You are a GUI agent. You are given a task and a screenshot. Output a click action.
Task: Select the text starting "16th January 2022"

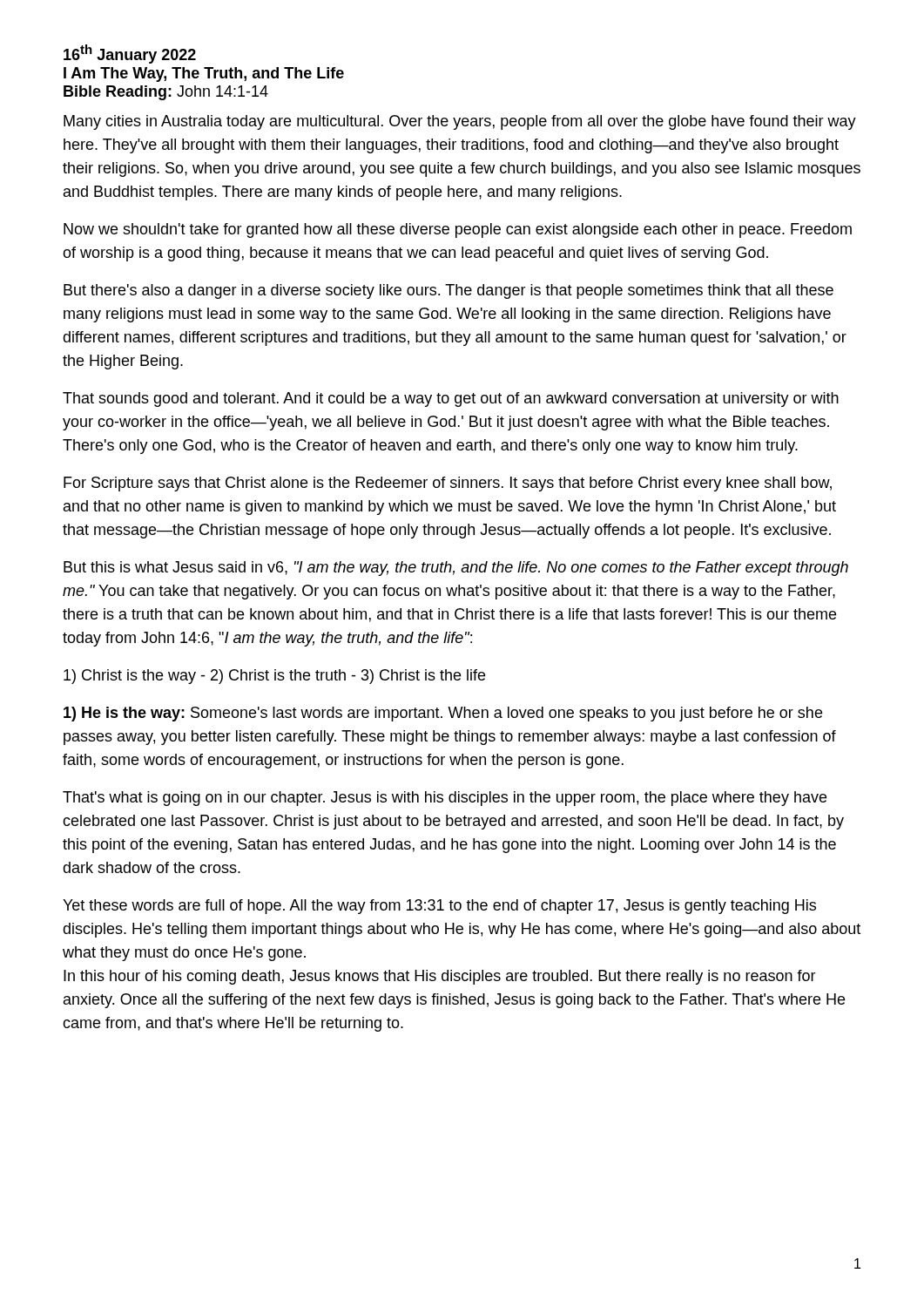coord(204,71)
